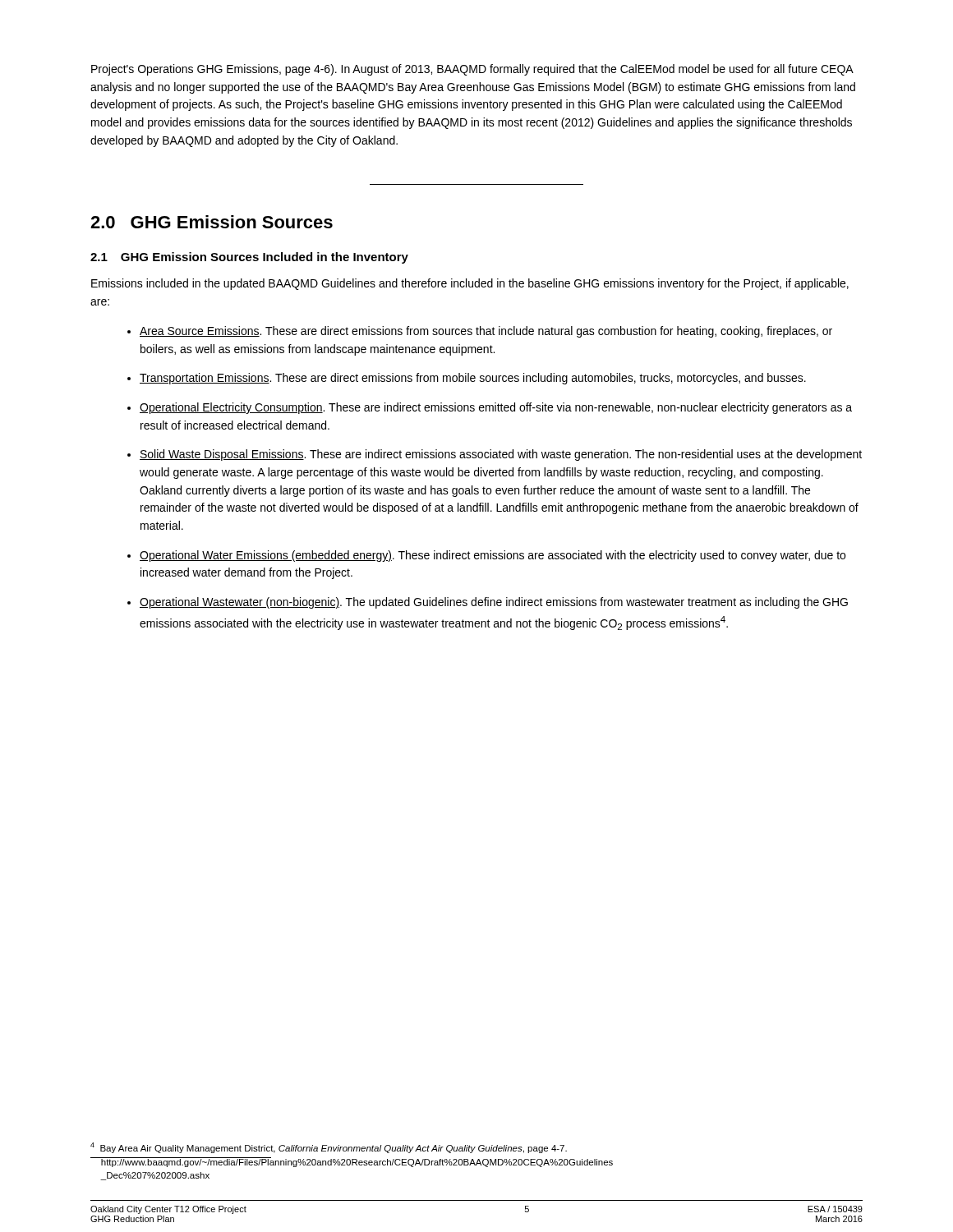This screenshot has width=953, height=1232.
Task: Find the text block starting "Area Source Emissions. These are direct emissions from"
Action: point(501,340)
